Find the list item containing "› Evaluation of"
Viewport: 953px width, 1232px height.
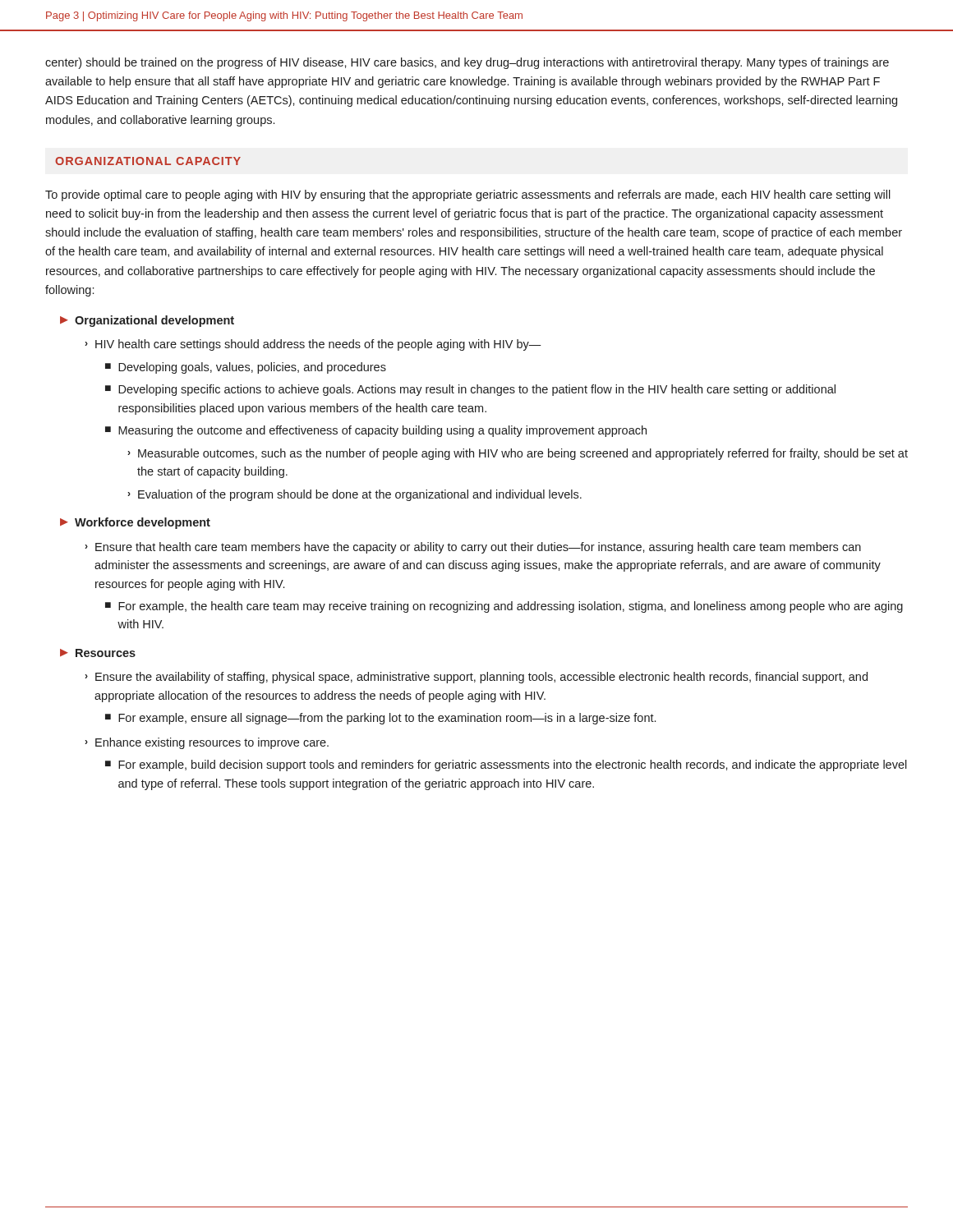coord(355,494)
